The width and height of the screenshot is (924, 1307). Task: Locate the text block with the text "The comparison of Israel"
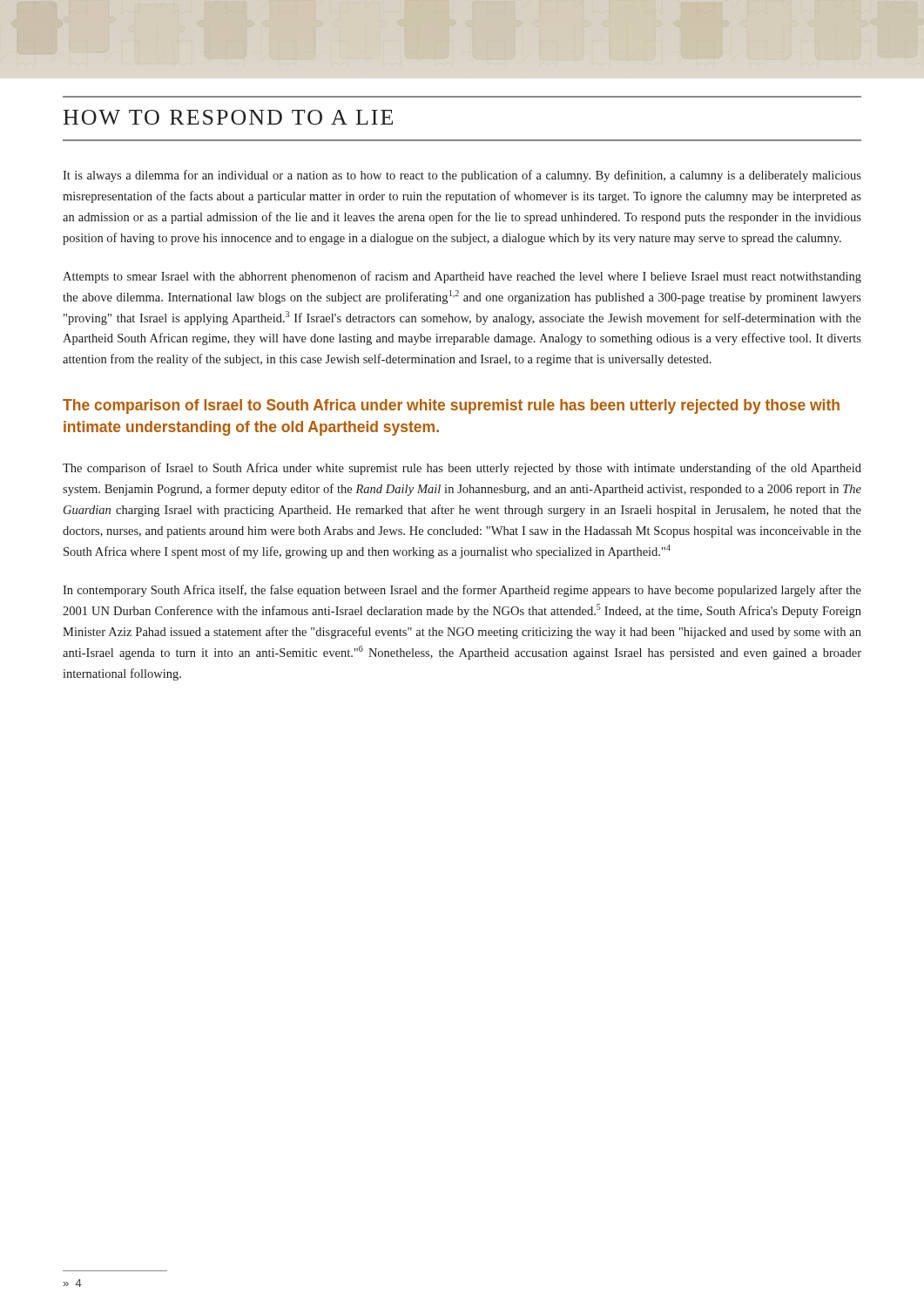[462, 510]
